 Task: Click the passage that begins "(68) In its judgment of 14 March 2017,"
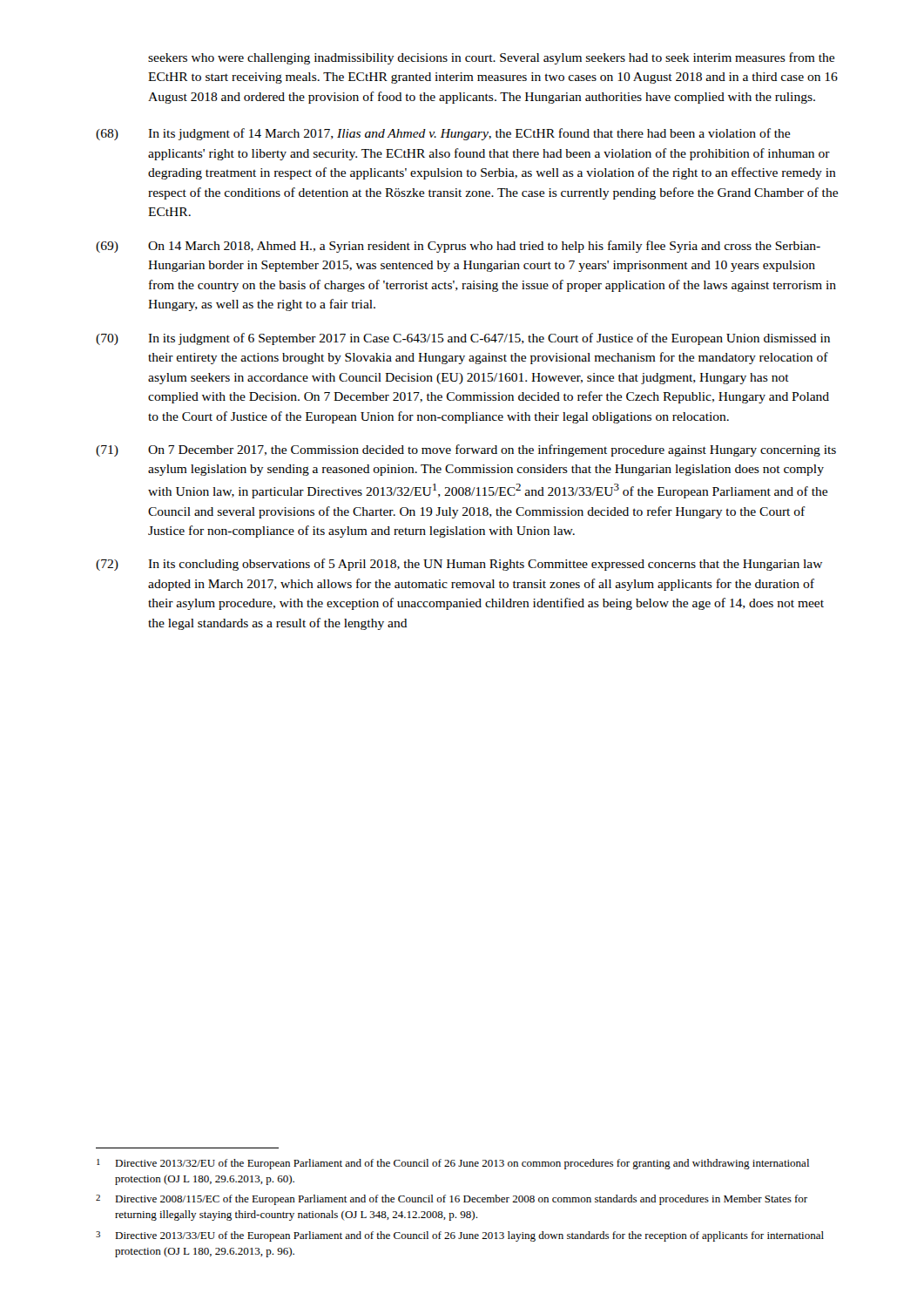469,173
